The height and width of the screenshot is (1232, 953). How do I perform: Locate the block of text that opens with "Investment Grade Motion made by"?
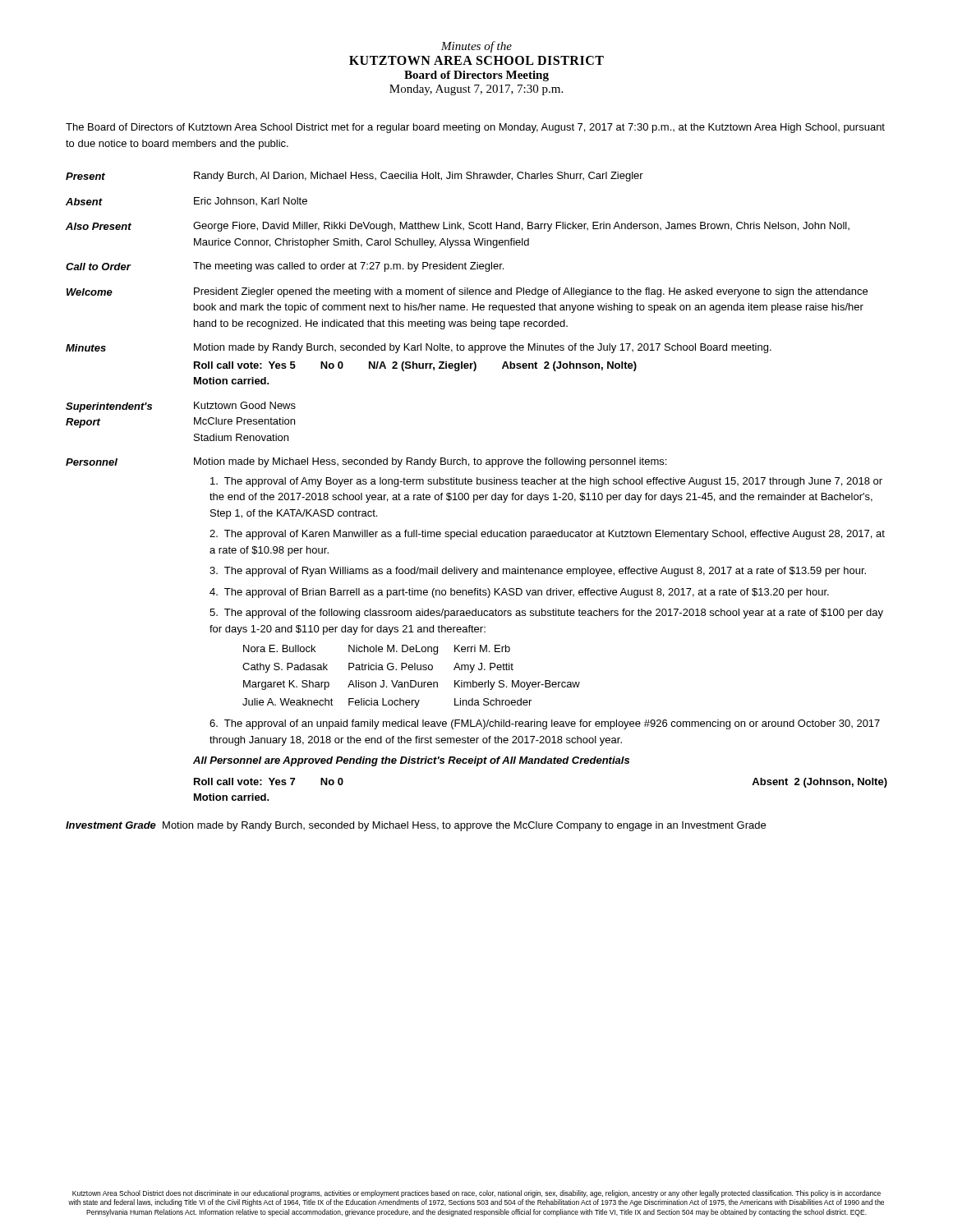(416, 825)
